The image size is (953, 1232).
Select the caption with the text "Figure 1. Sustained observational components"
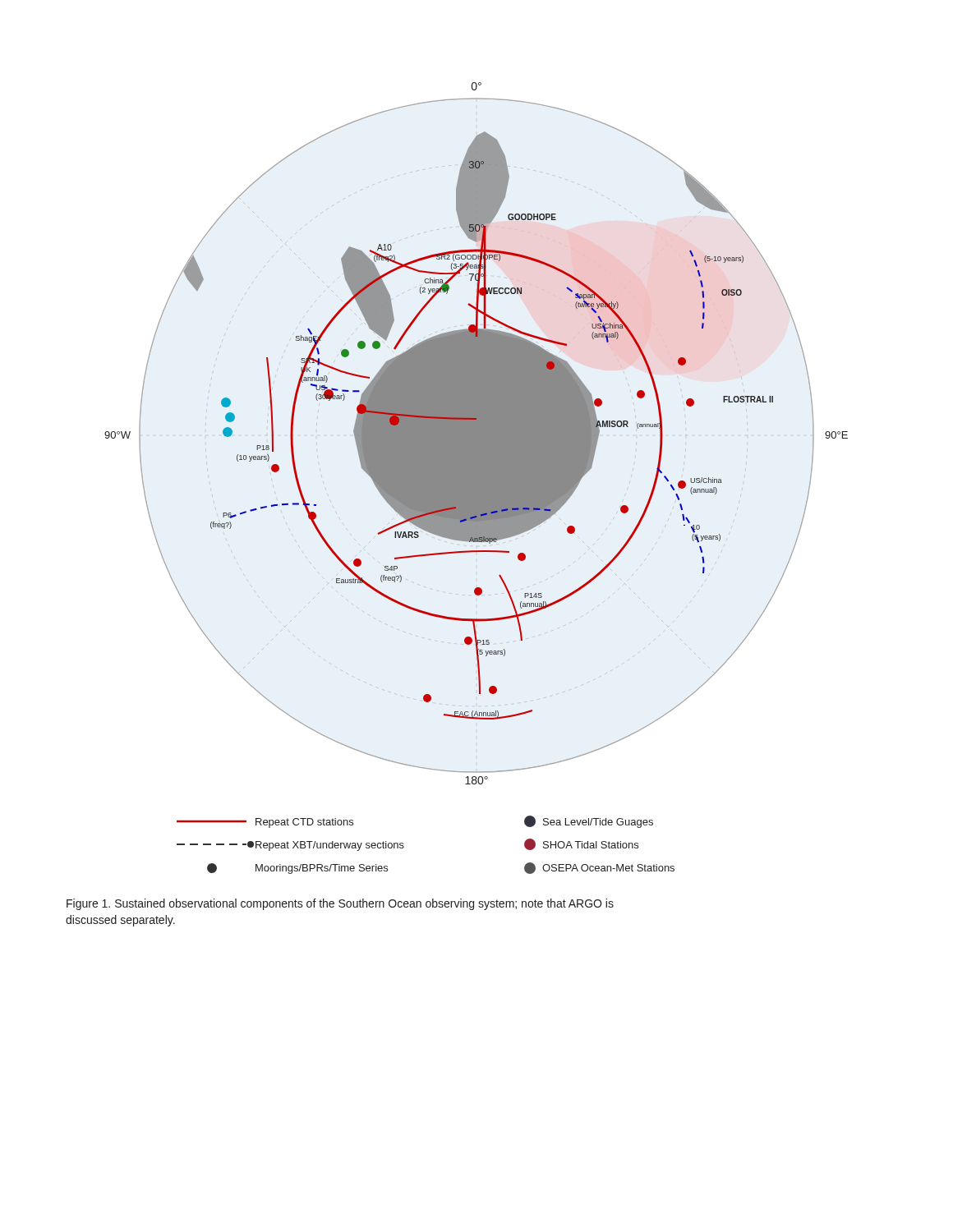[x=340, y=912]
